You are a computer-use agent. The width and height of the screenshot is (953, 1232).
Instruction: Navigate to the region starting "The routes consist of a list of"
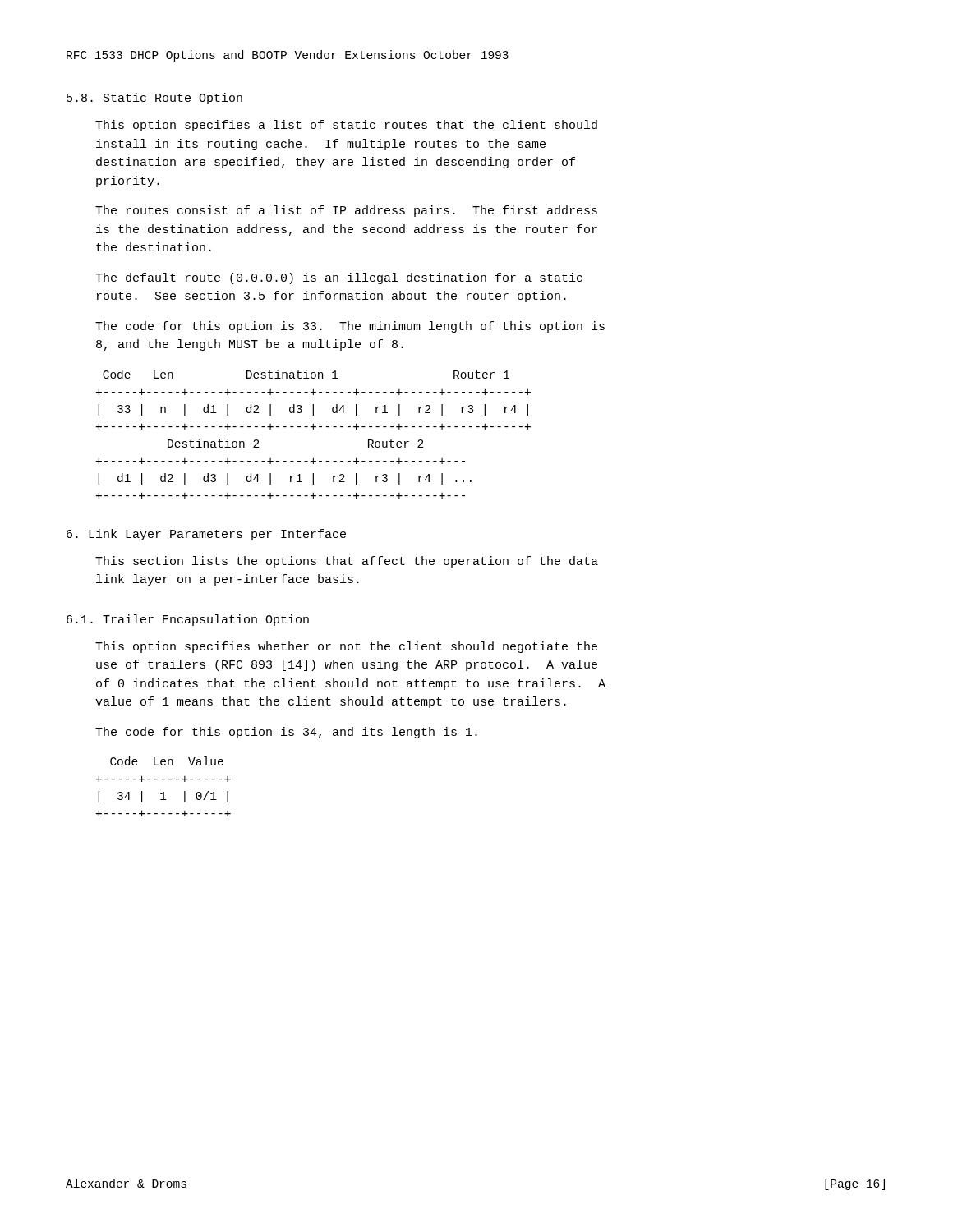pos(347,230)
